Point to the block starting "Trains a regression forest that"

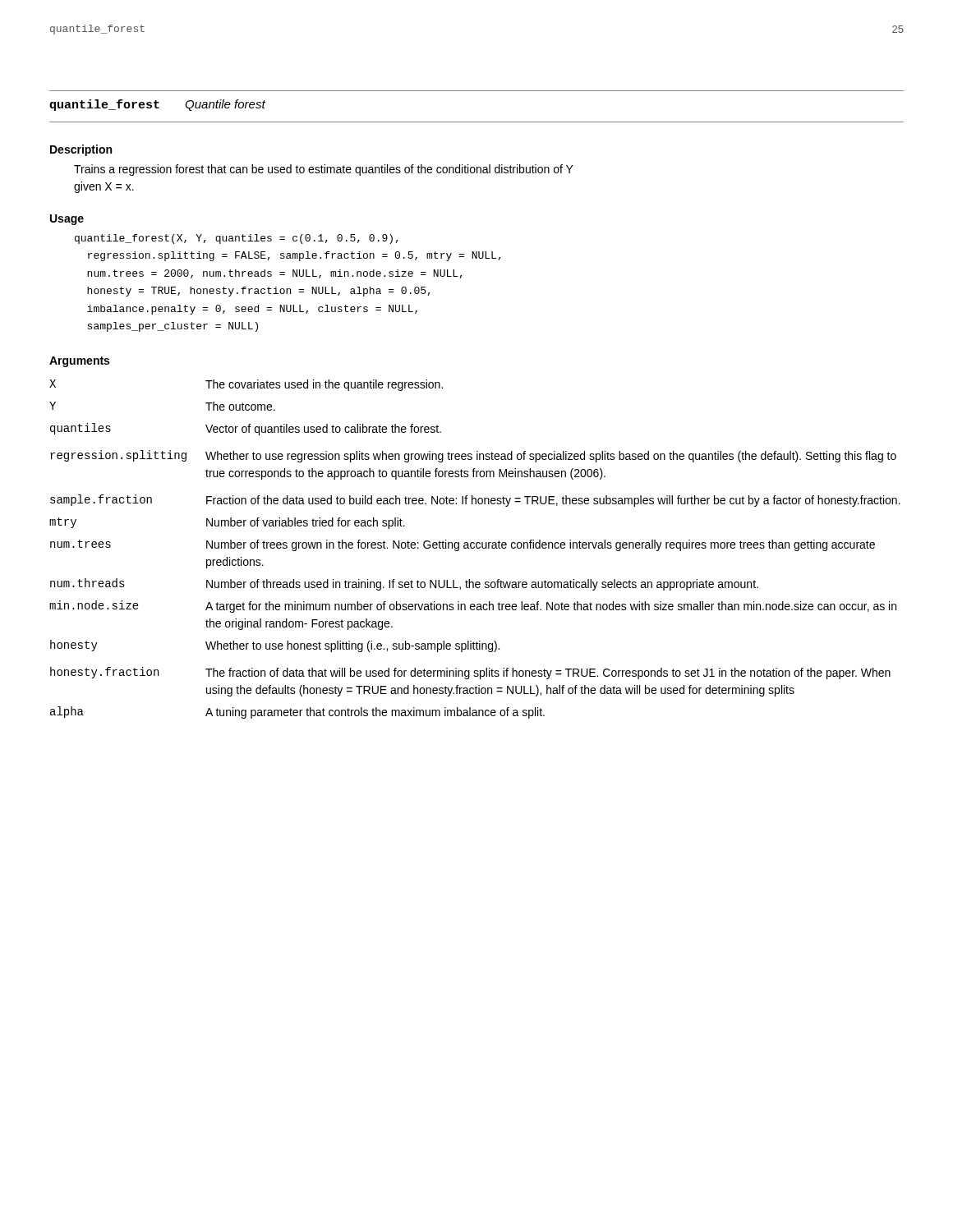[324, 178]
